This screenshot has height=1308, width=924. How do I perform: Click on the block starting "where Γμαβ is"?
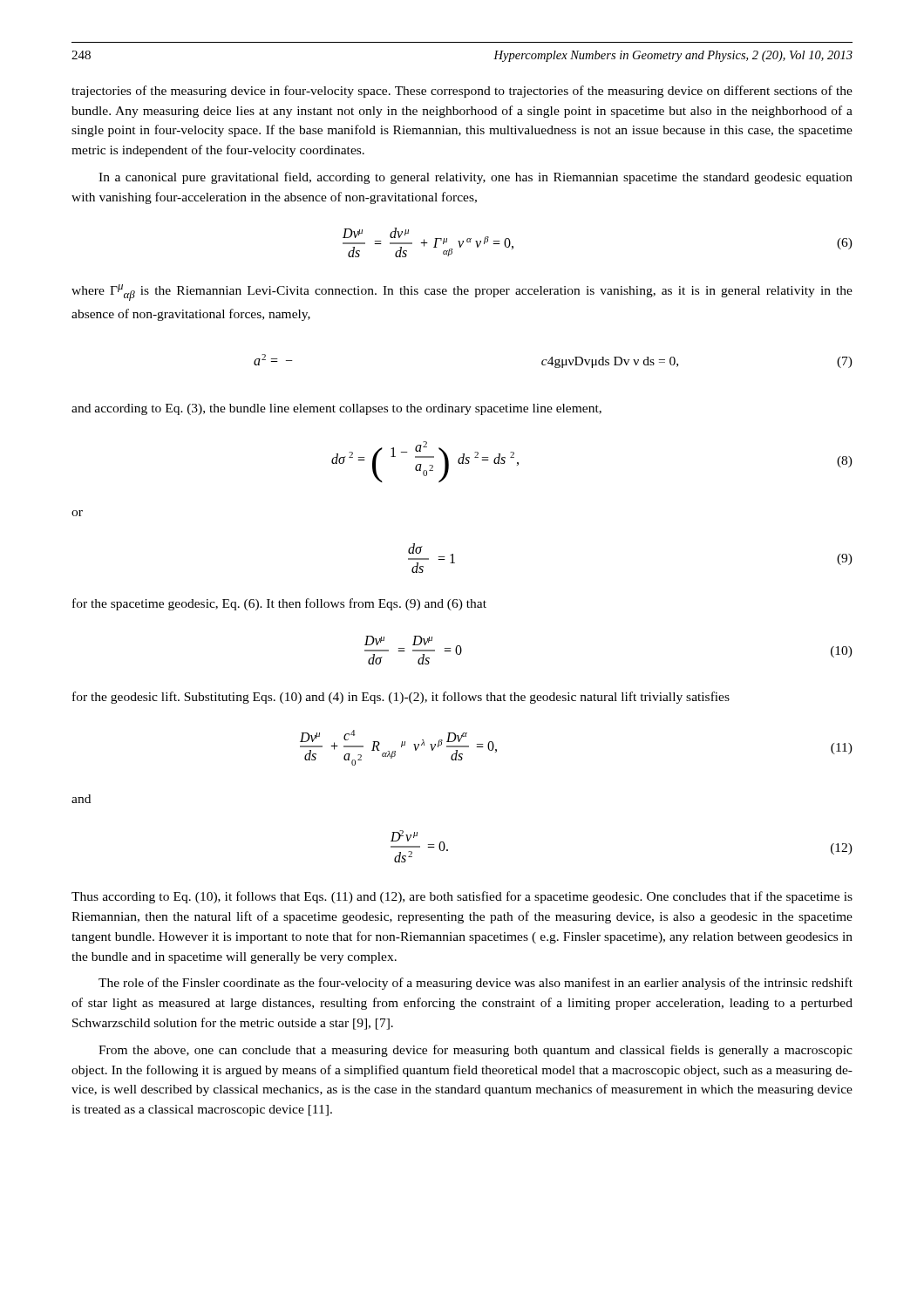click(x=462, y=300)
